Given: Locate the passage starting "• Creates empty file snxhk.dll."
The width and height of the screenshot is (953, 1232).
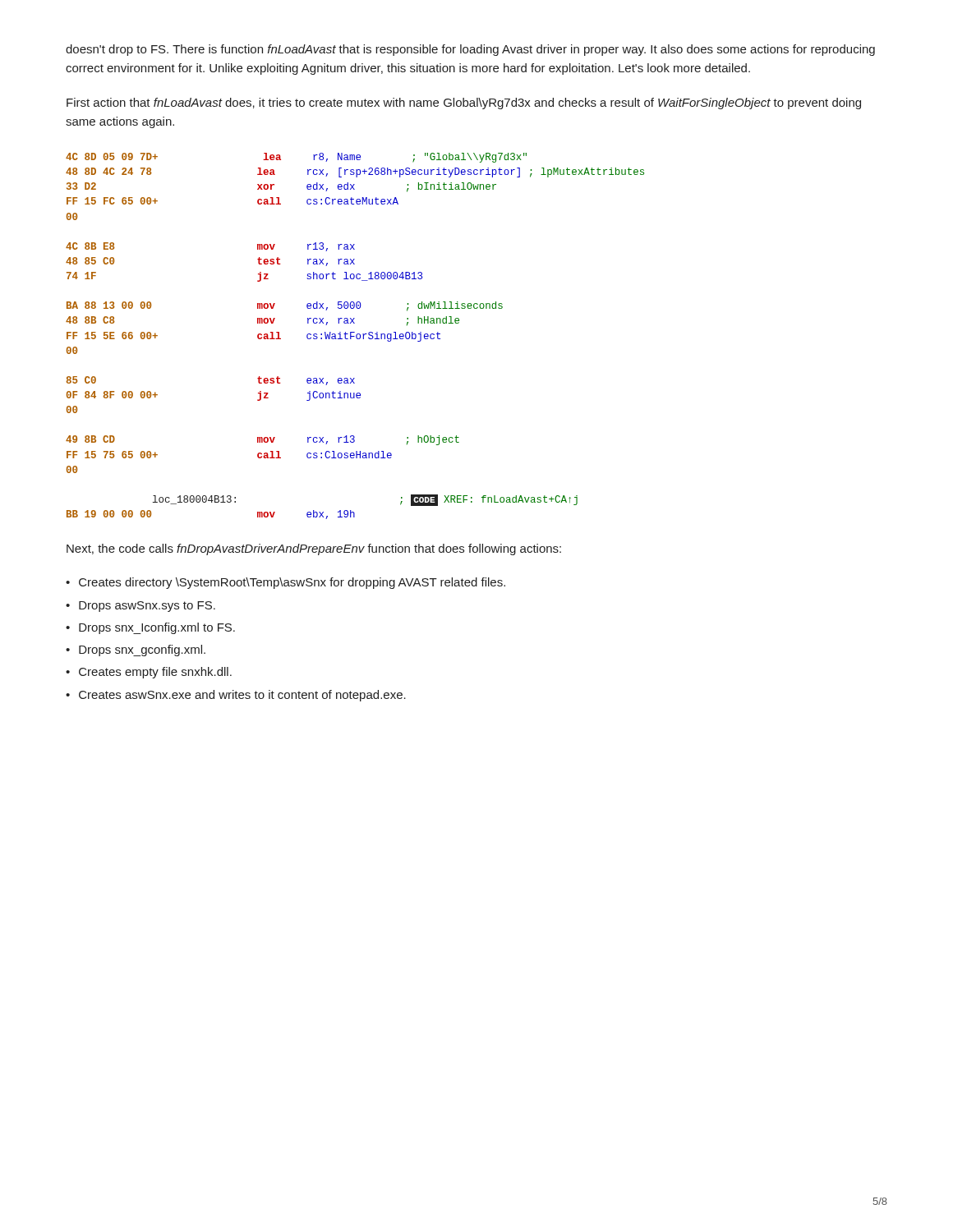Looking at the screenshot, I should 149,672.
